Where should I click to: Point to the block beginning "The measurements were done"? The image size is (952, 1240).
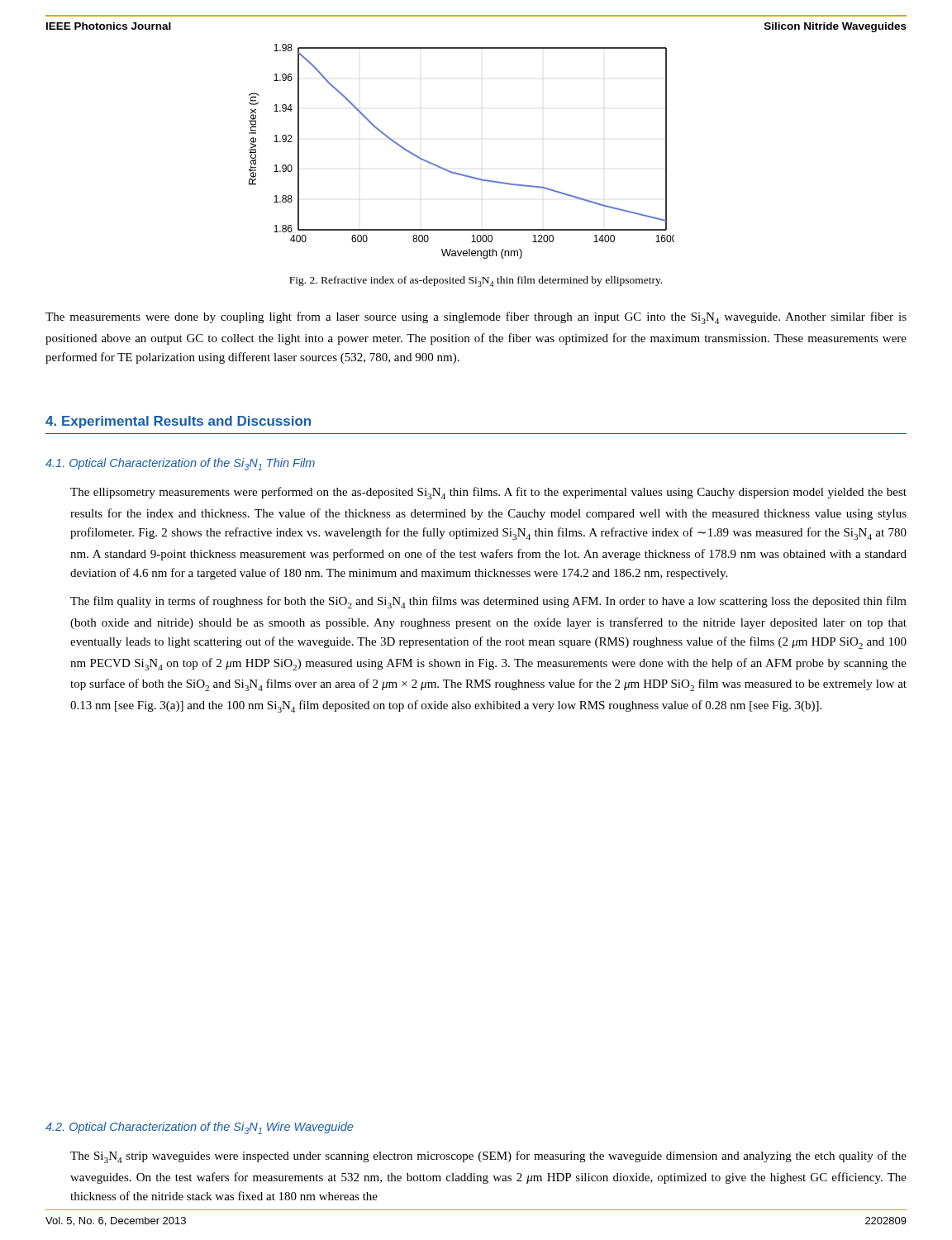(x=476, y=337)
